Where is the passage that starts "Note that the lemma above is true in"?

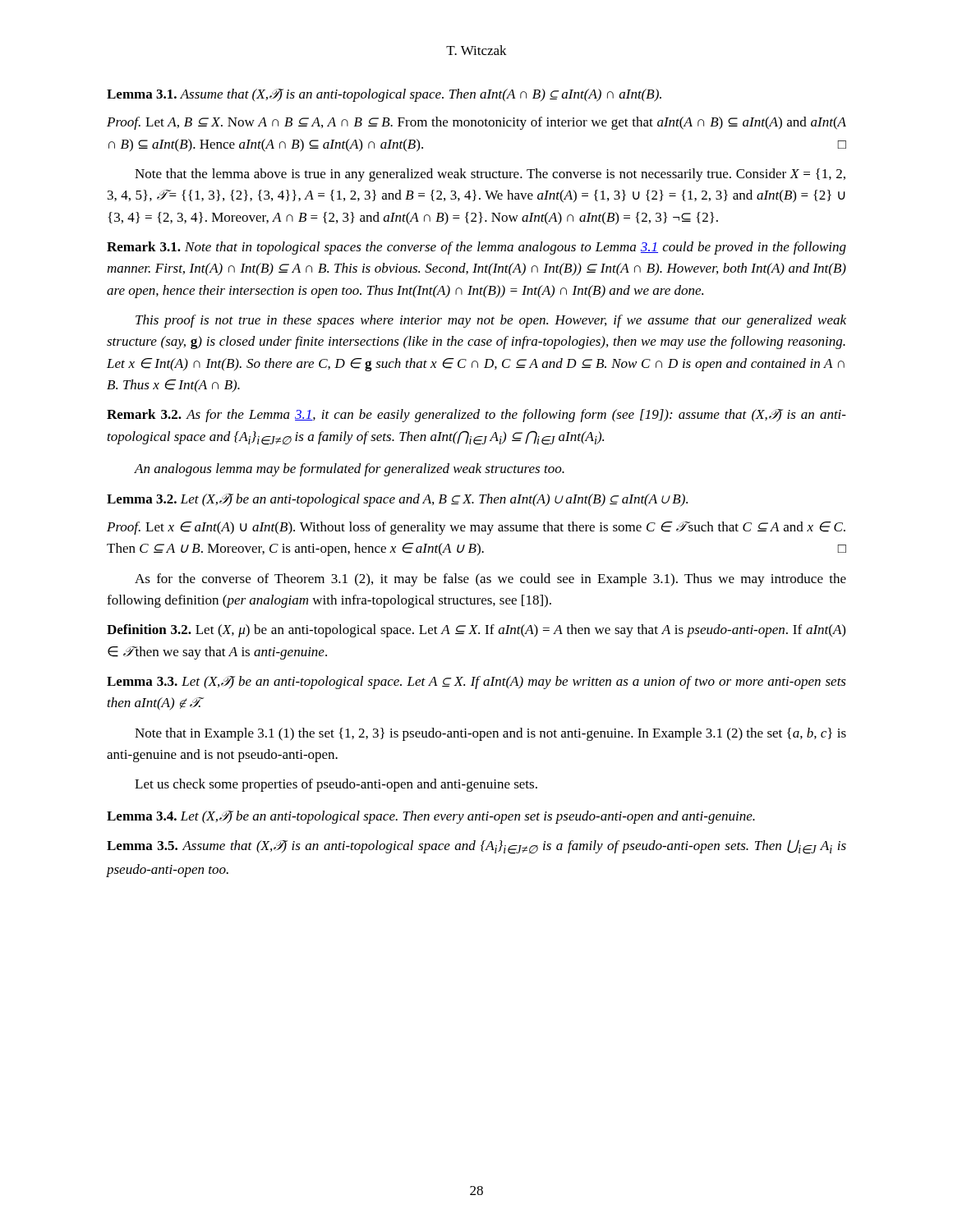point(476,195)
